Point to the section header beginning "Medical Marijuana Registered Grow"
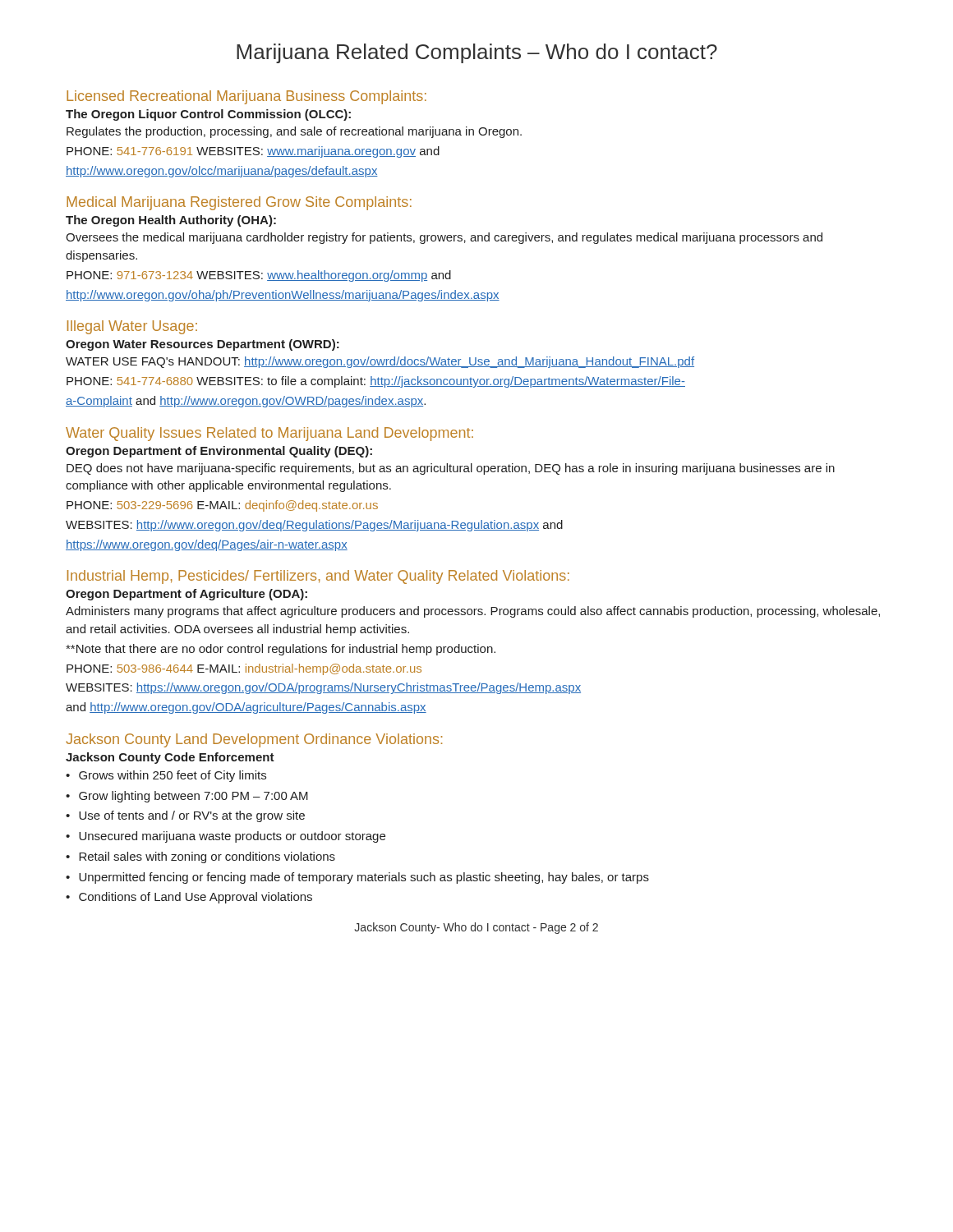The width and height of the screenshot is (953, 1232). 239,202
